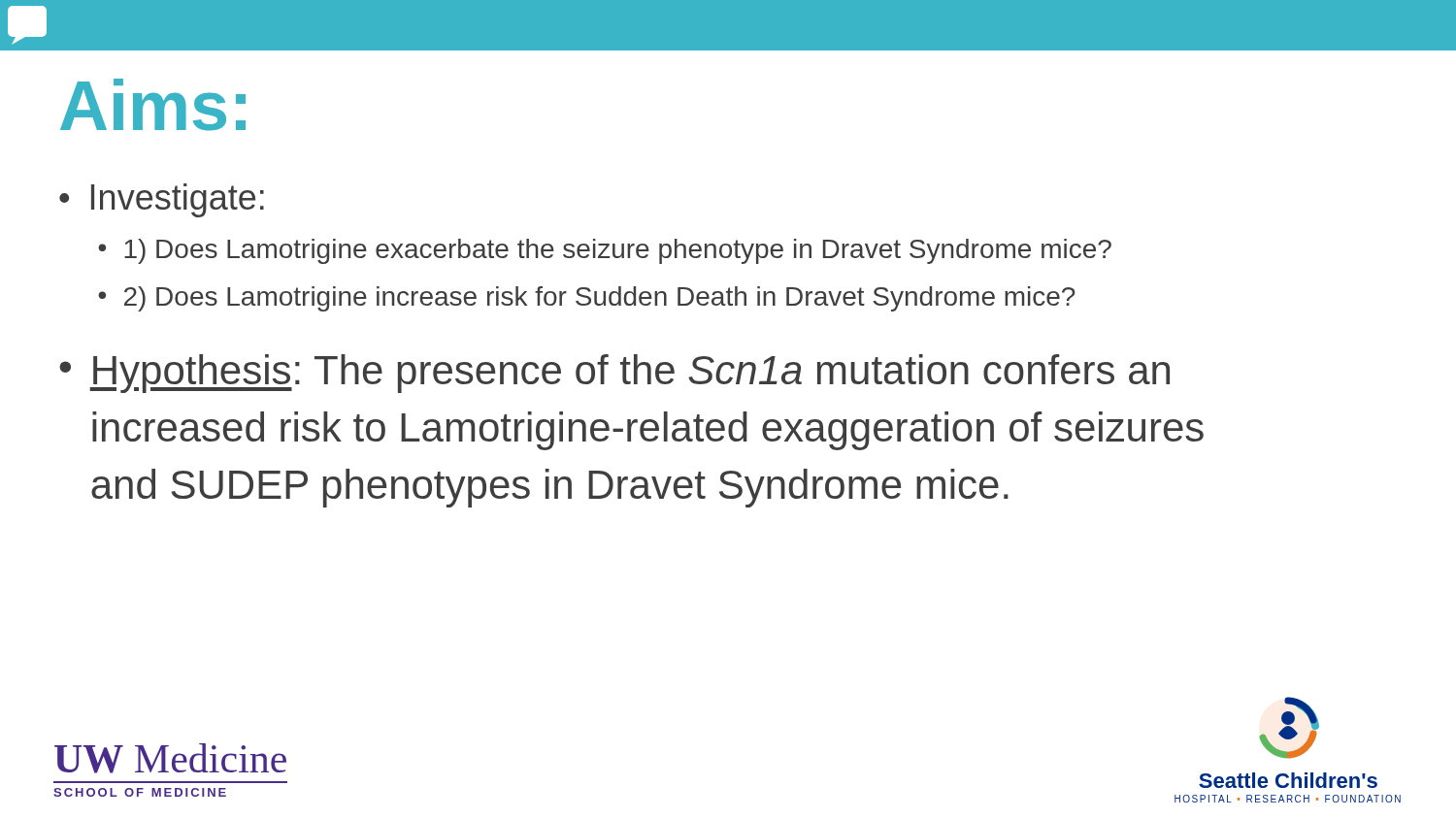1456x819 pixels.
Task: Locate the block of text that opens with "• 1) Does Lamotrigine exacerbate the seizure phenotype"
Action: [x=605, y=249]
